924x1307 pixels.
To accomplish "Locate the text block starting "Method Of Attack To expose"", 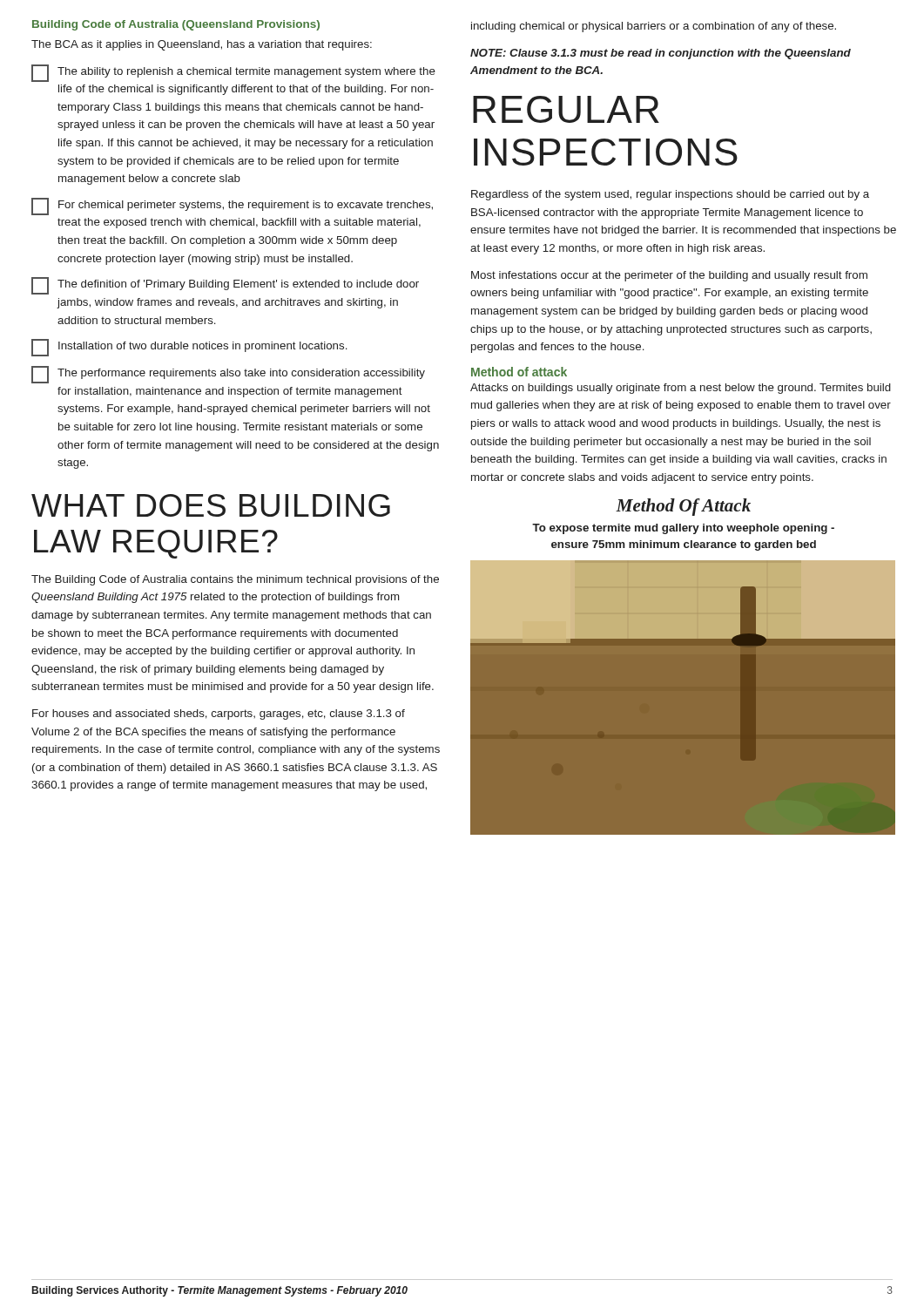I will [x=684, y=524].
